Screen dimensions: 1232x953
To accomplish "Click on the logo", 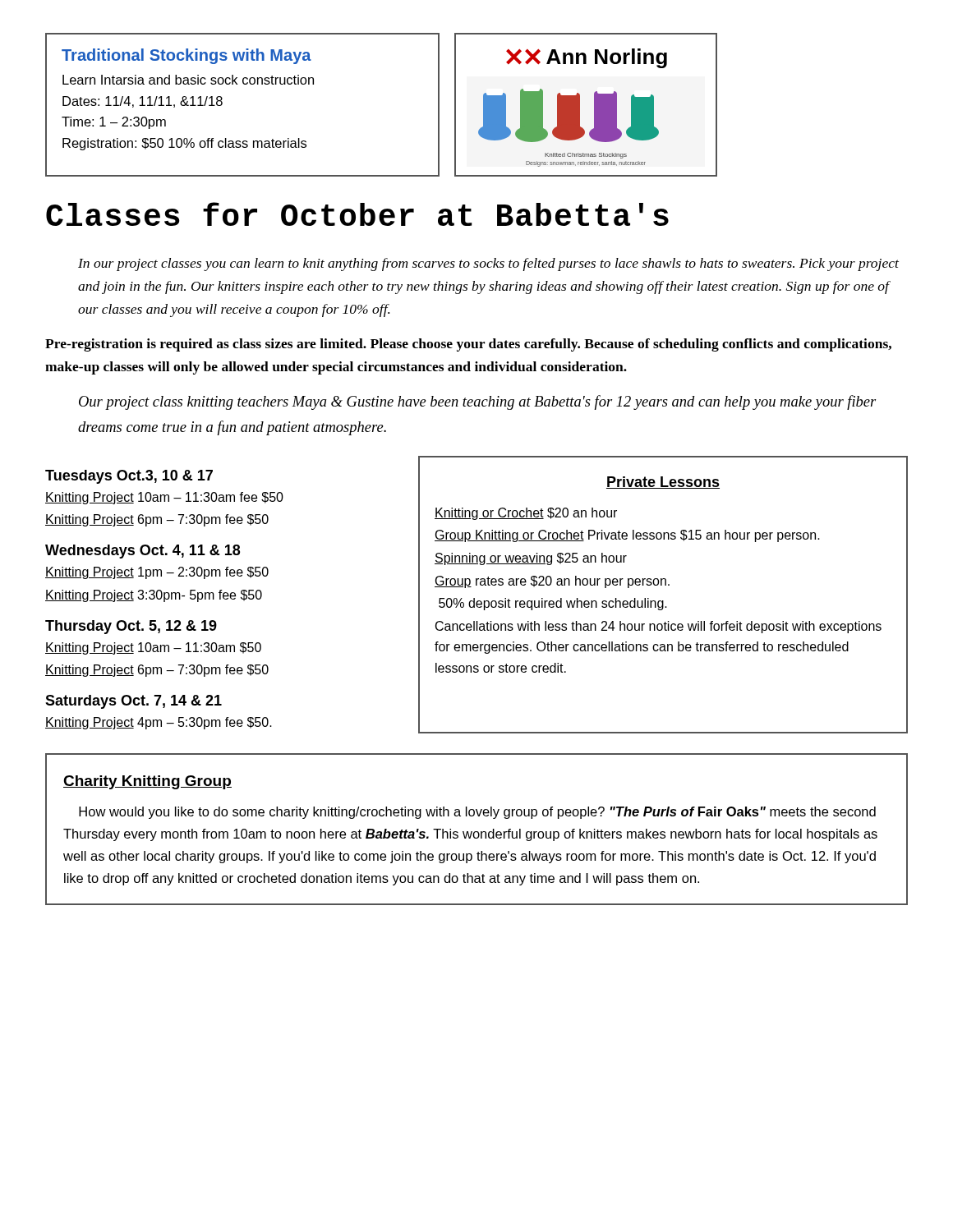I will pos(586,105).
